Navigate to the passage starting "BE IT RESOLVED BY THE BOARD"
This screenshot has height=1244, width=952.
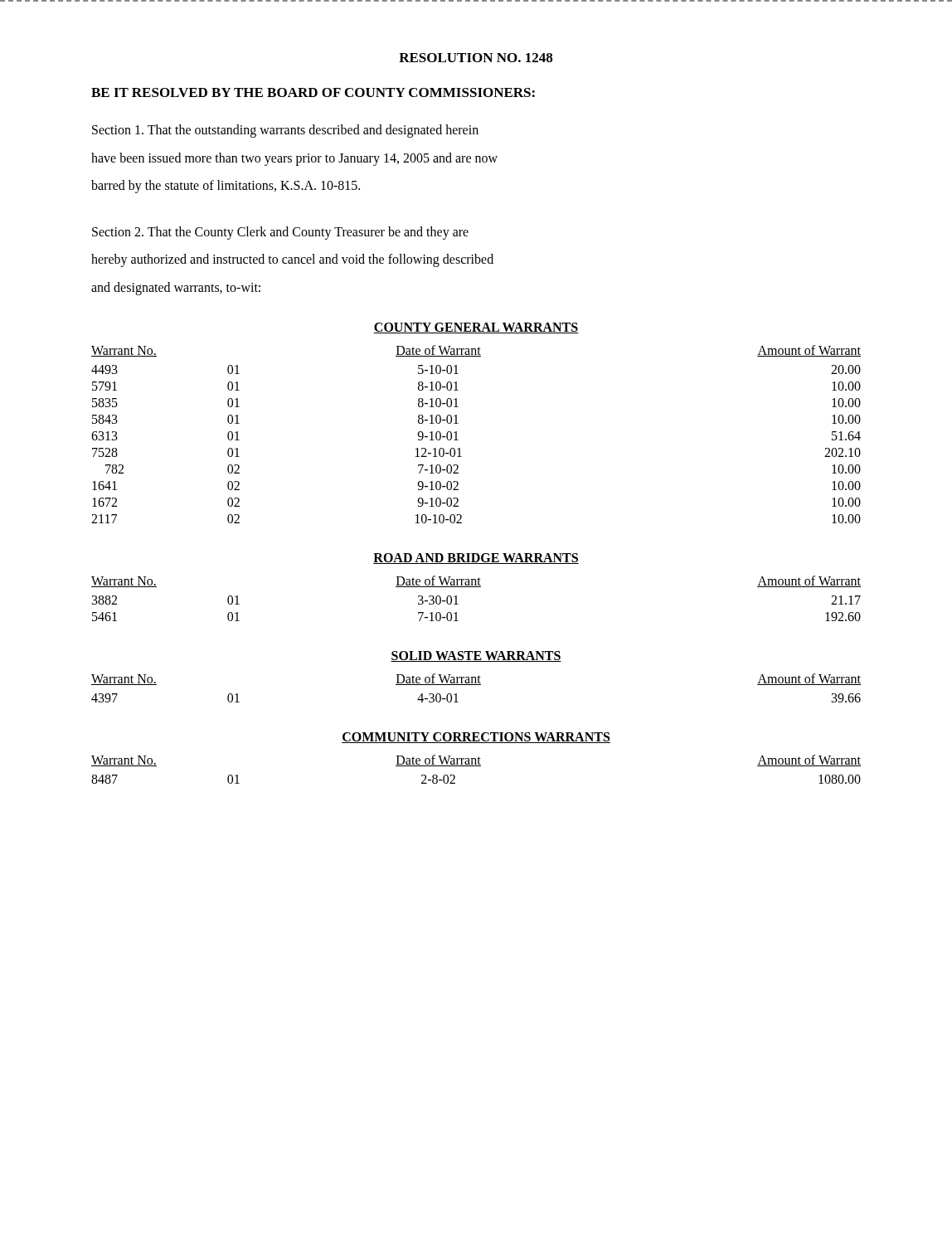[x=314, y=92]
